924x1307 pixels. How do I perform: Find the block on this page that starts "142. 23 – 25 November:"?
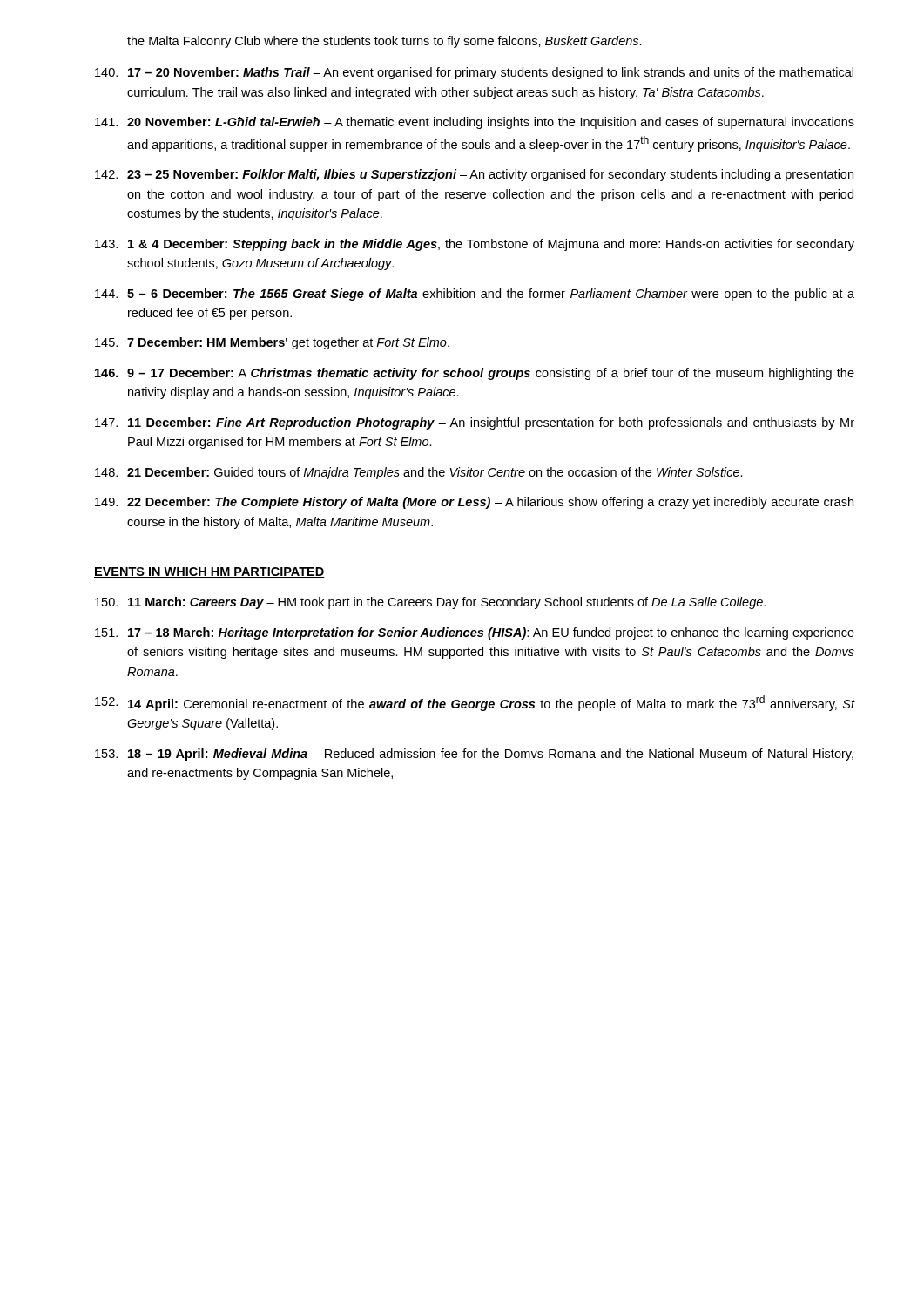click(474, 194)
